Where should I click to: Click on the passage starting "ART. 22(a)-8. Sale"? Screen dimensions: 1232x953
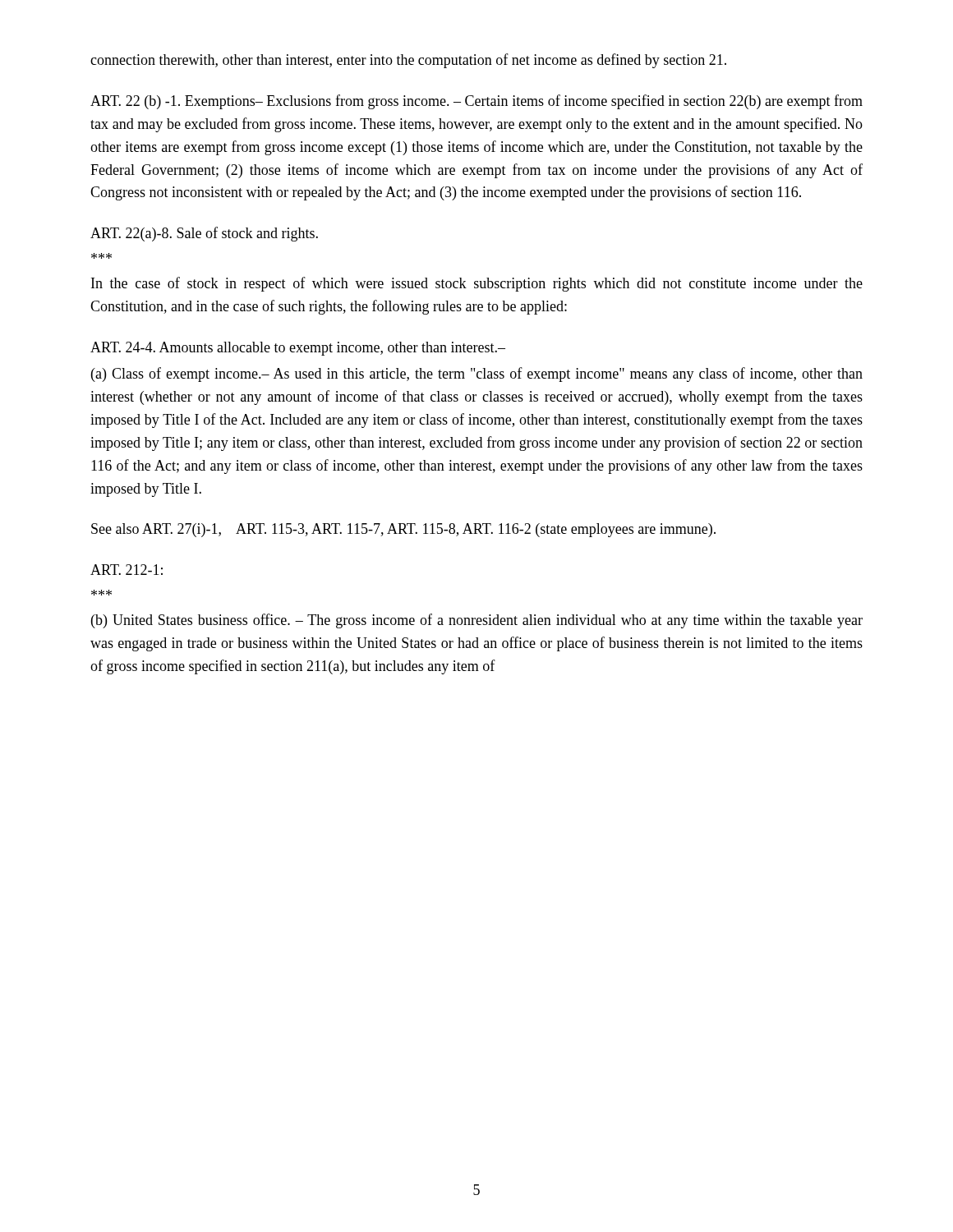click(x=205, y=234)
